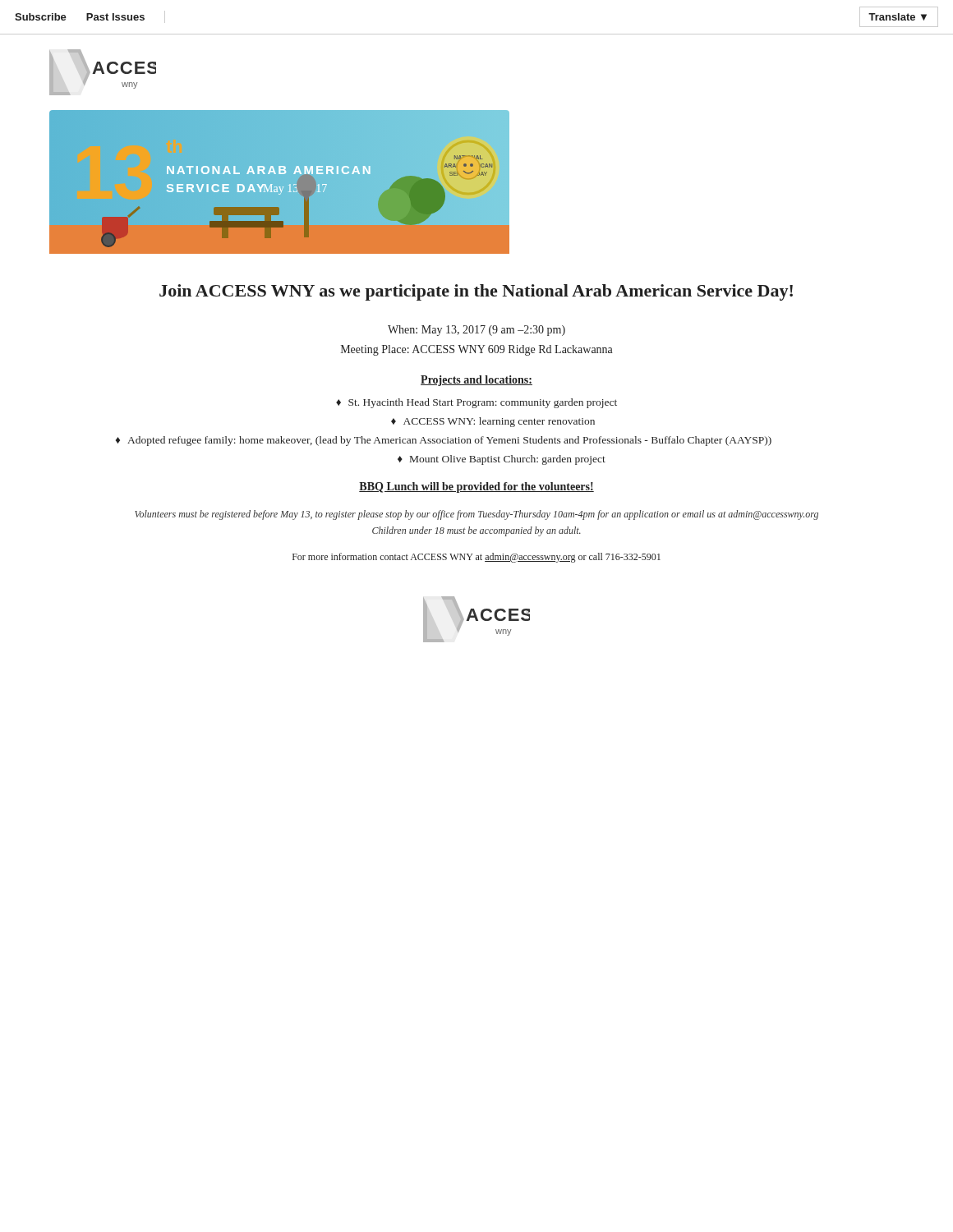Locate the block of text that opens with "♦ St. Hyacinth Head Start Program: community garden"
Viewport: 953px width, 1232px height.
pyautogui.click(x=476, y=403)
